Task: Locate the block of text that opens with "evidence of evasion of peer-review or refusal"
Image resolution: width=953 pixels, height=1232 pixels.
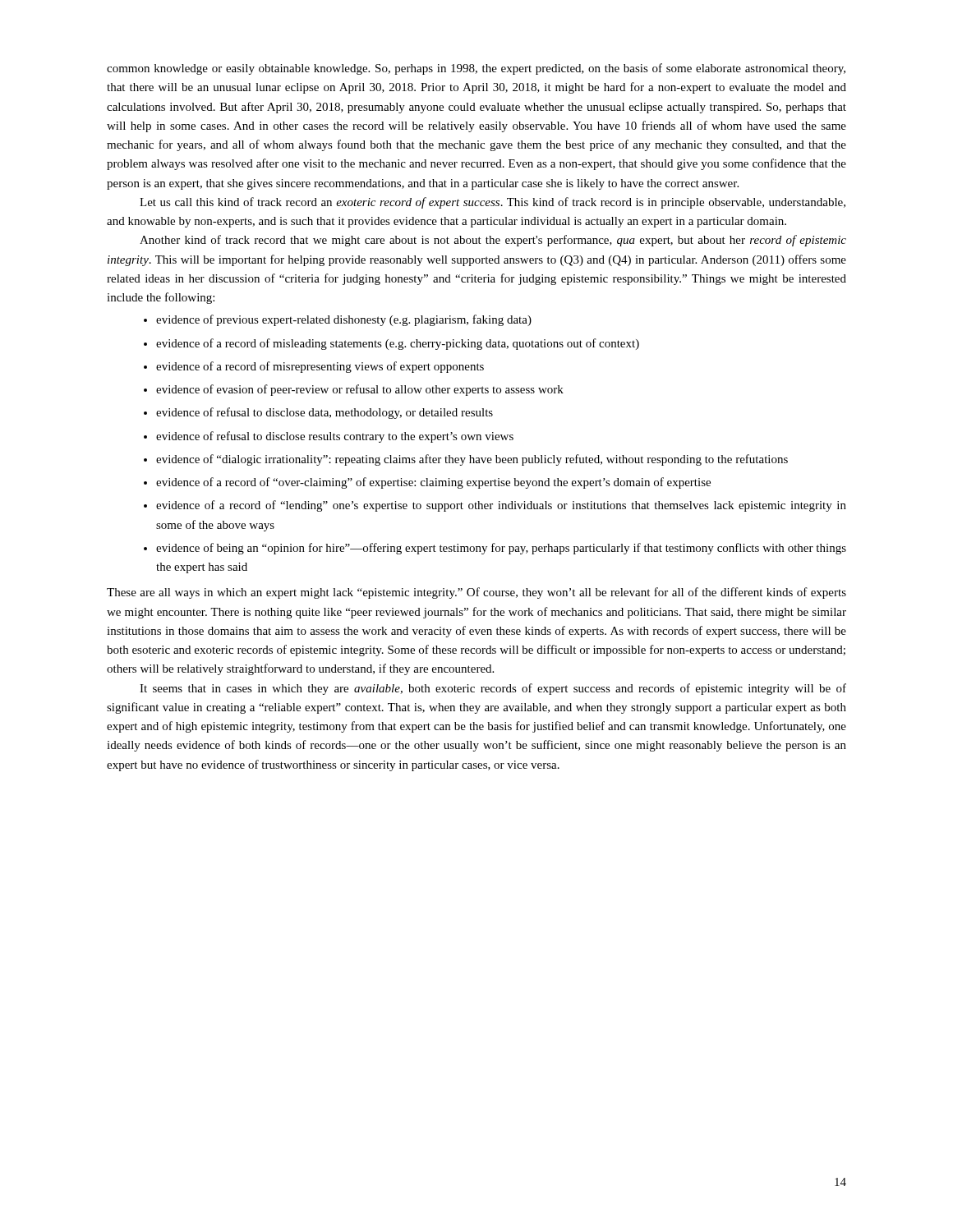Action: [476, 390]
